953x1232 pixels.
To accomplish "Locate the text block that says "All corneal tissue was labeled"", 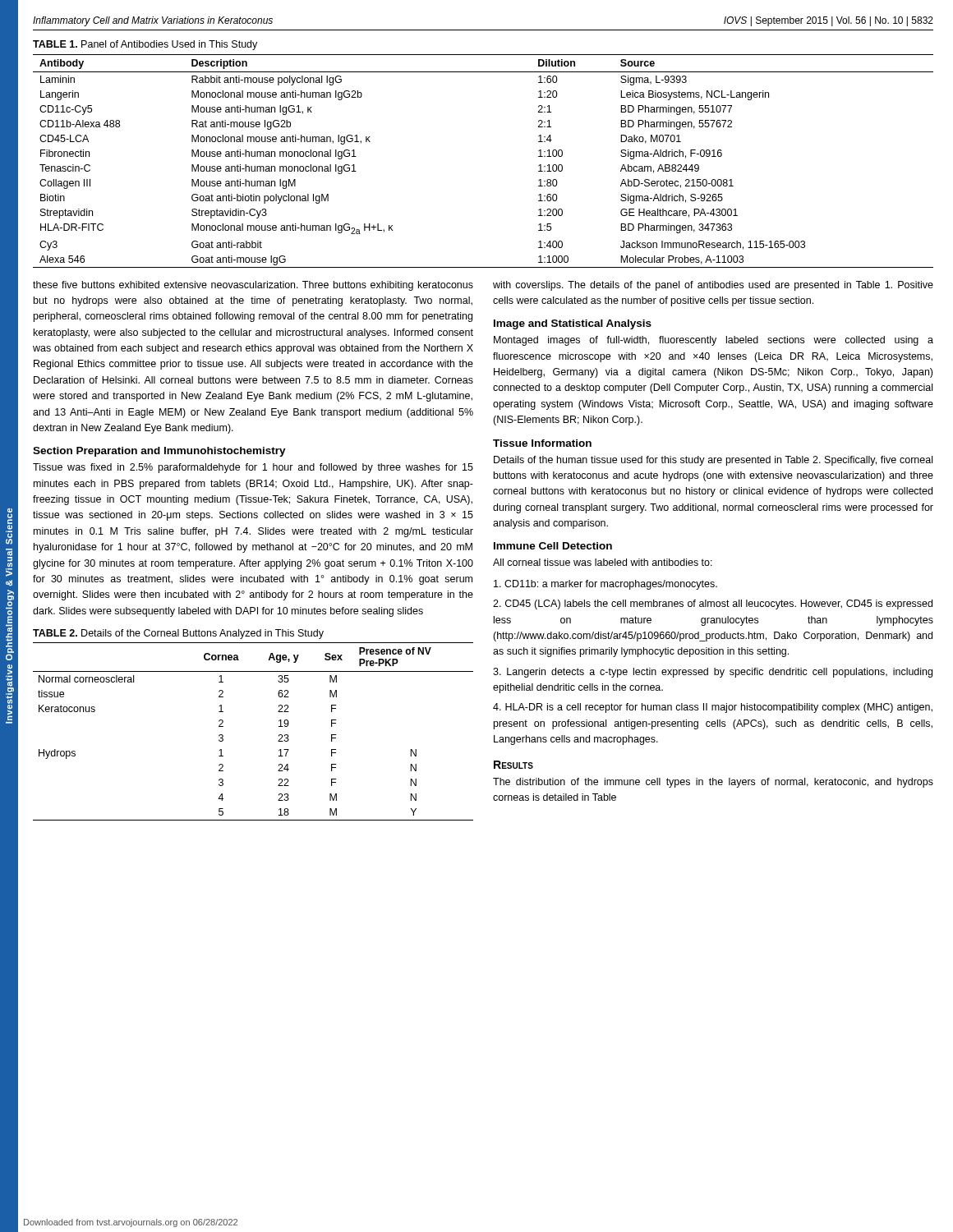I will 603,563.
